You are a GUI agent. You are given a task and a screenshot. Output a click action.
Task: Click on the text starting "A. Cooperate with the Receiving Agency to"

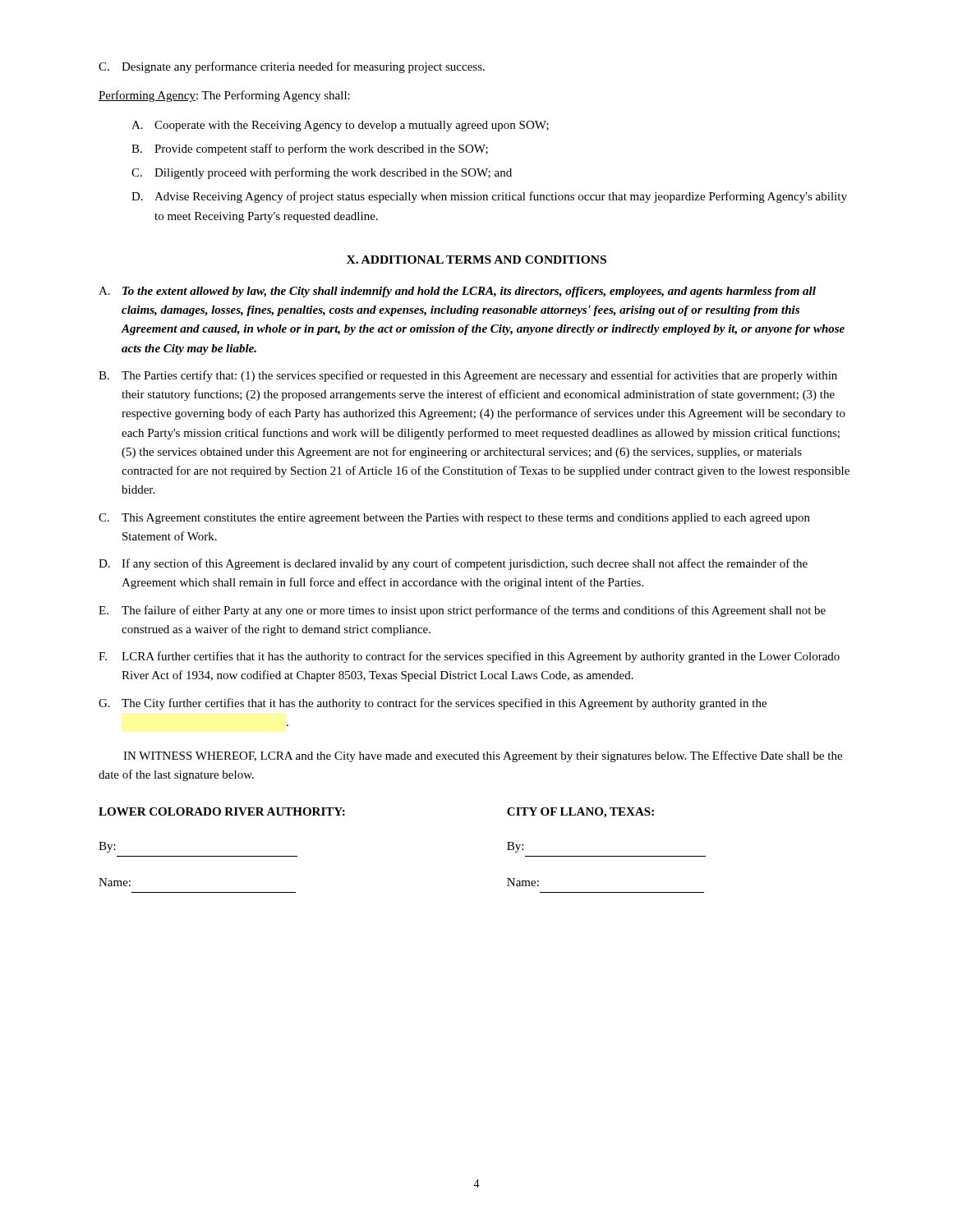coord(340,125)
